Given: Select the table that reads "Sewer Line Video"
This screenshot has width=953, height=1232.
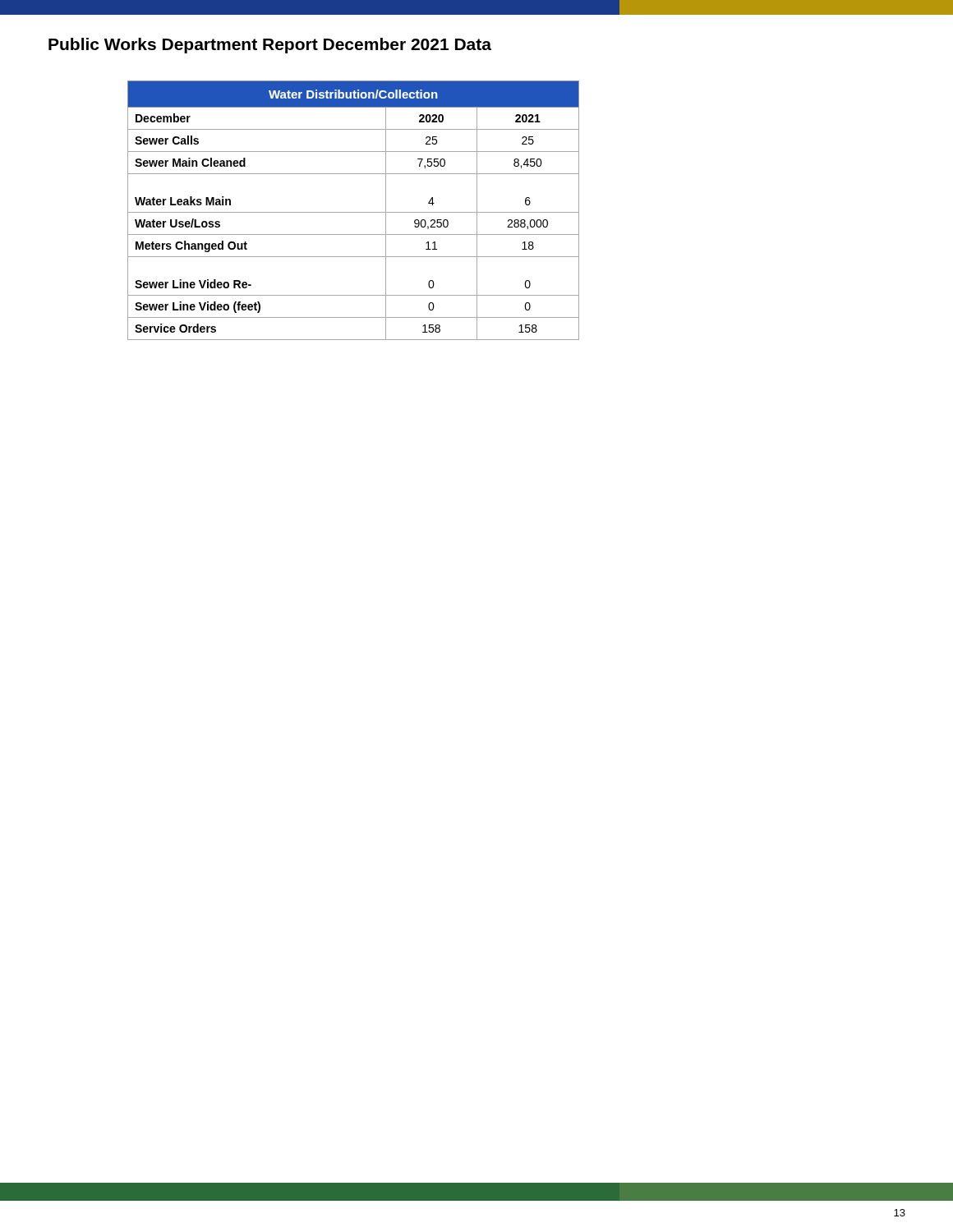Looking at the screenshot, I should tap(353, 210).
